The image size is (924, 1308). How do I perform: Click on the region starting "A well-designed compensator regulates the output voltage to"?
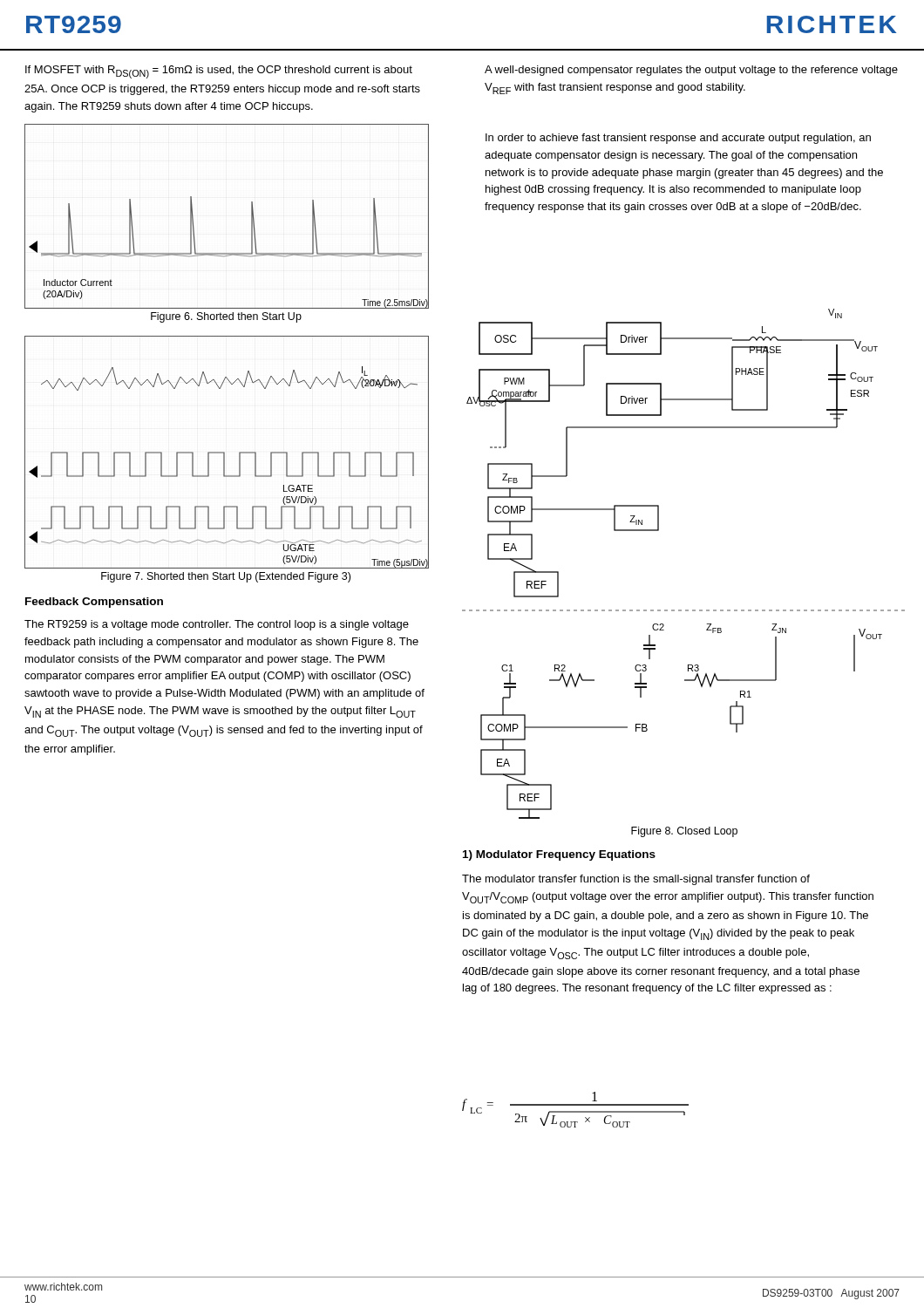click(691, 79)
